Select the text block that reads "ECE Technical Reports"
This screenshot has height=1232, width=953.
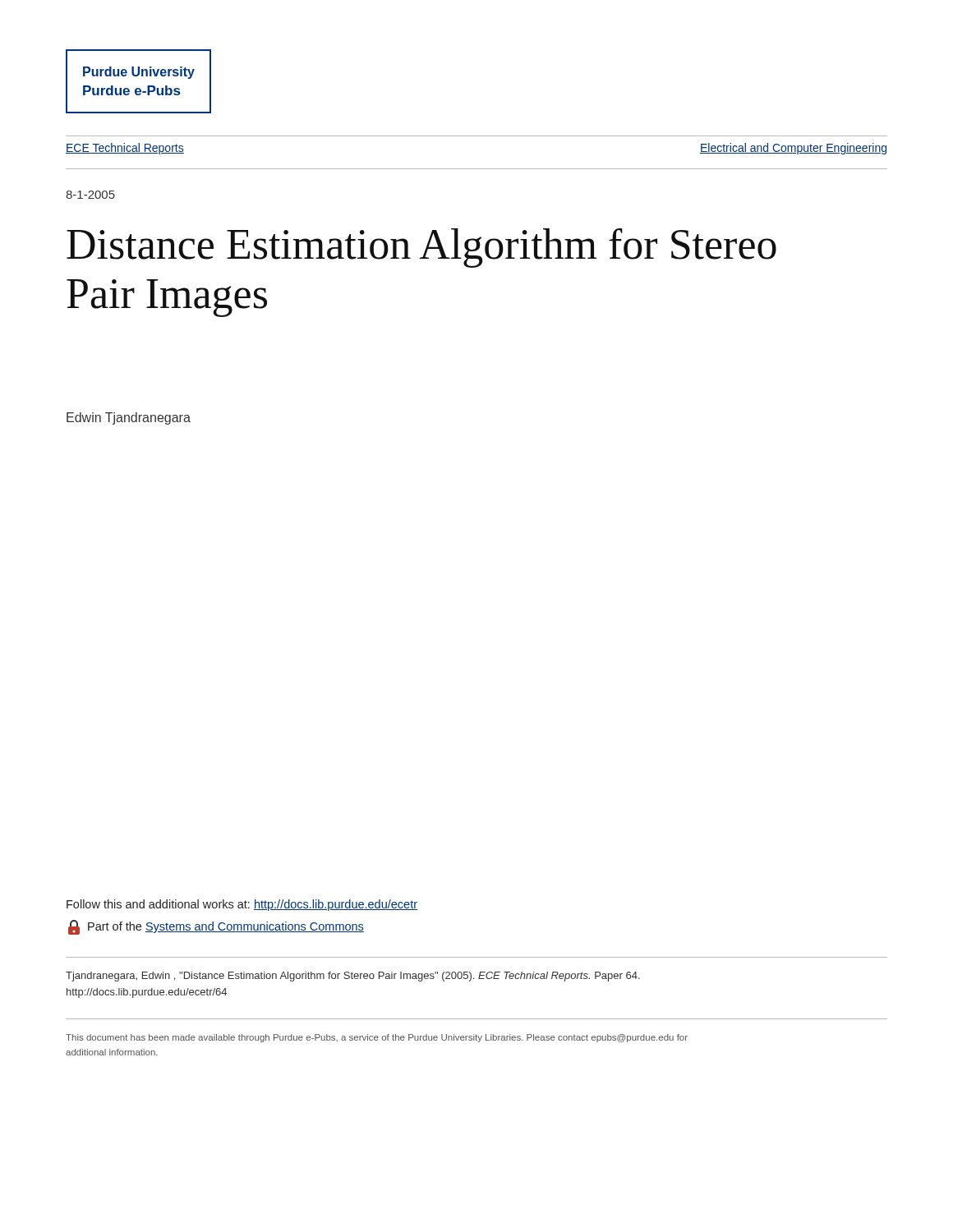(x=111, y=148)
